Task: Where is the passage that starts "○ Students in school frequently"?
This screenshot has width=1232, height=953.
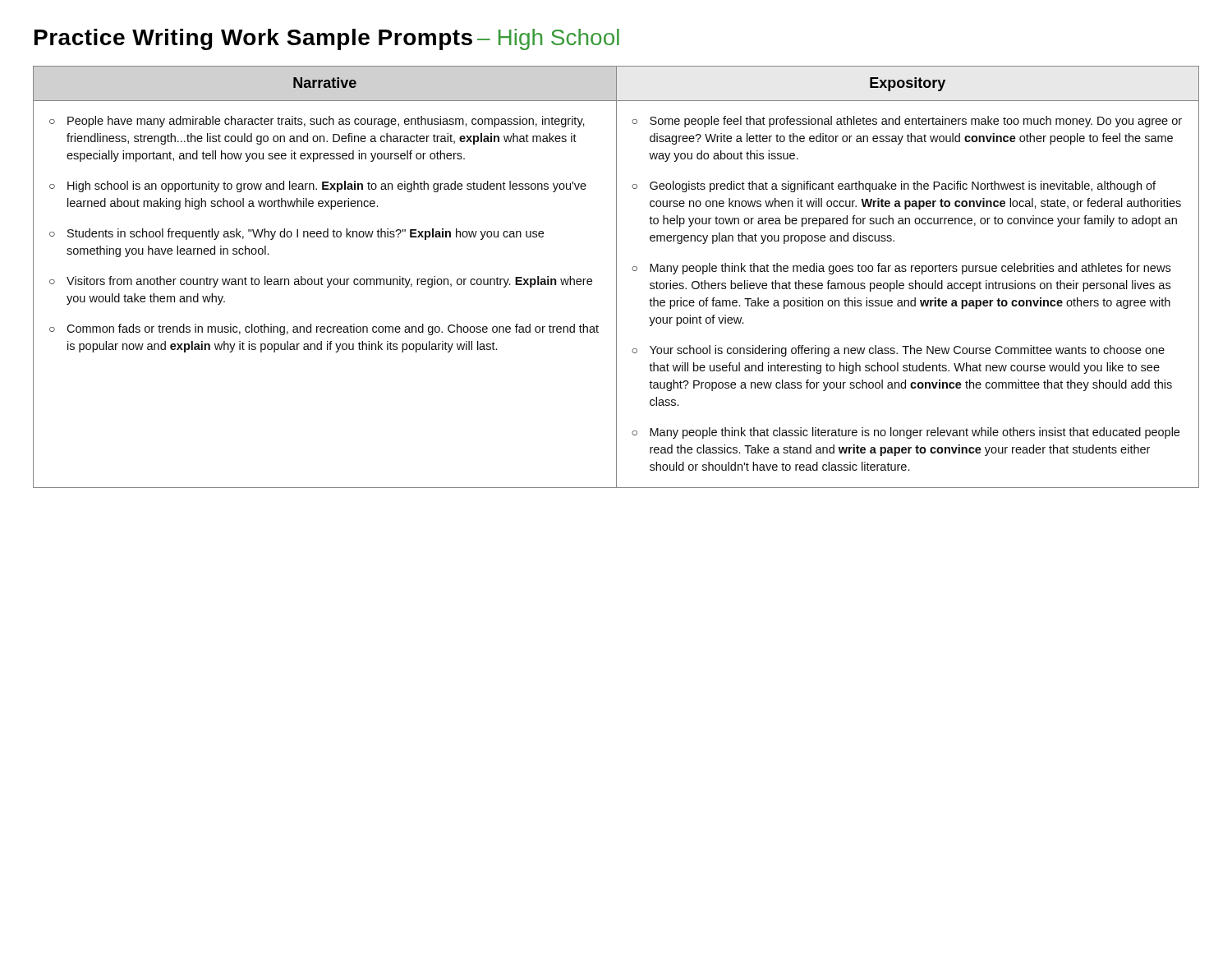Action: [325, 242]
